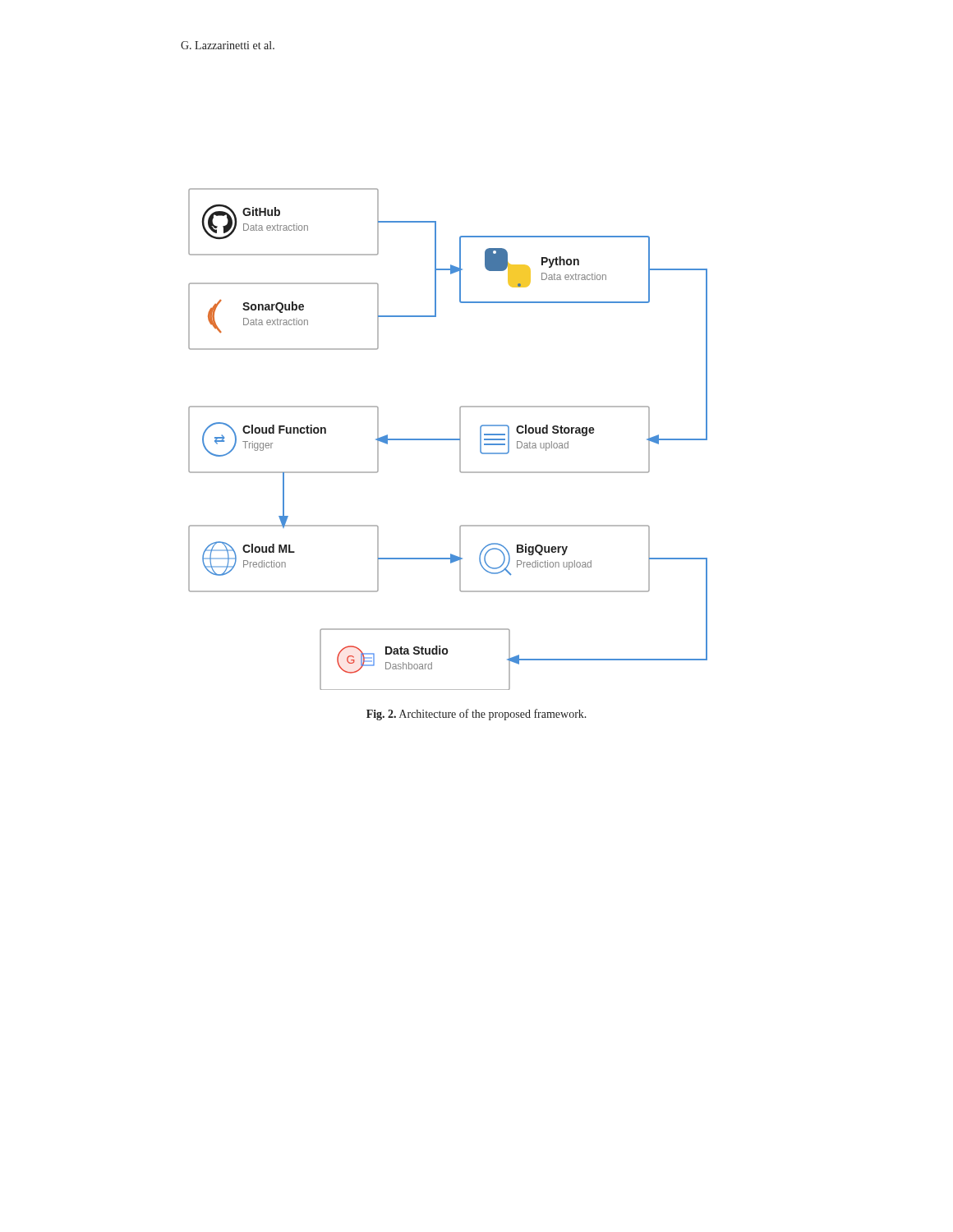Image resolution: width=953 pixels, height=1232 pixels.
Task: Where is the caption that starts "Fig. 2. Architecture of"?
Action: click(x=476, y=714)
